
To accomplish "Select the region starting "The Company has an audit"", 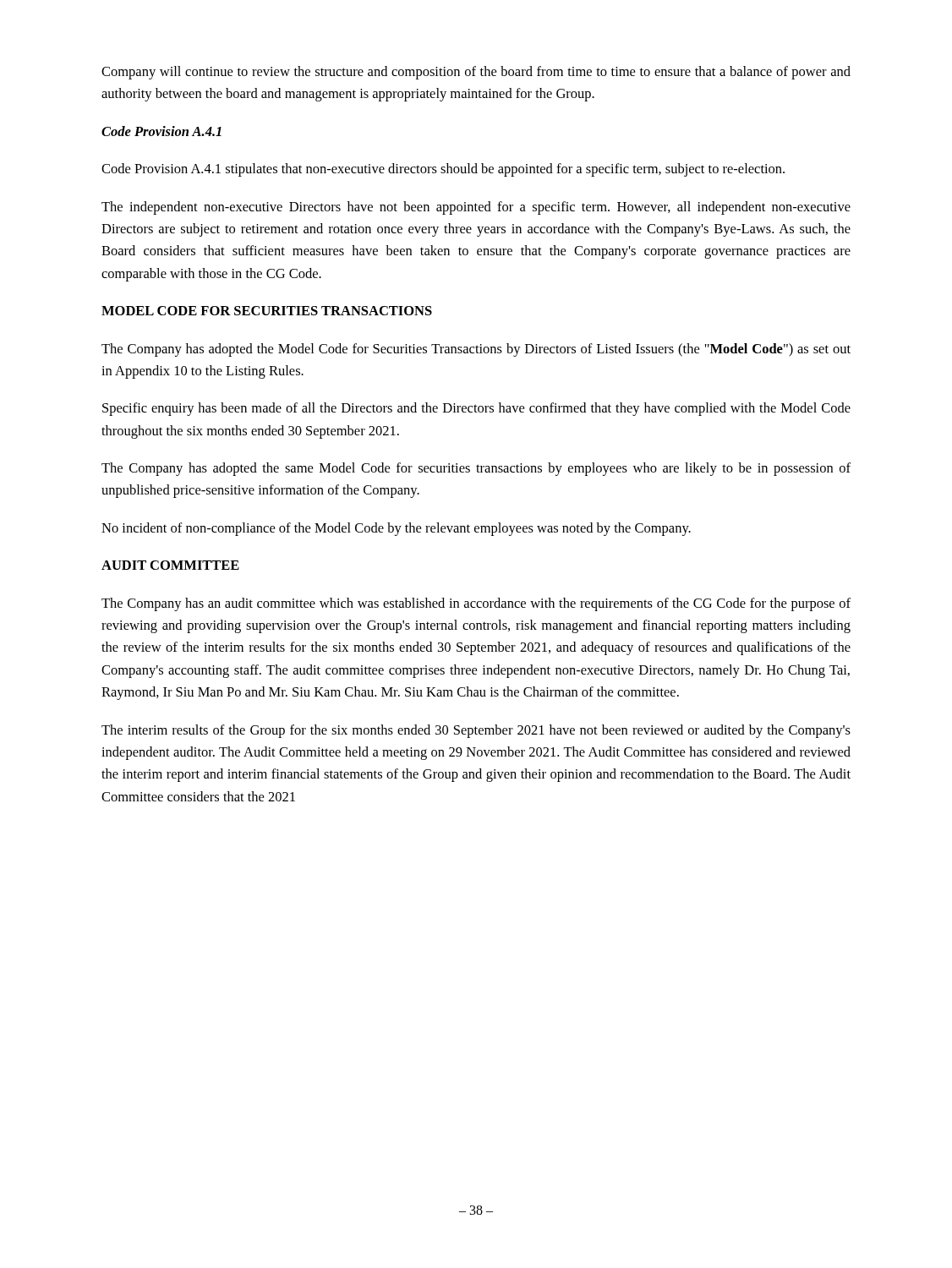I will tap(476, 648).
